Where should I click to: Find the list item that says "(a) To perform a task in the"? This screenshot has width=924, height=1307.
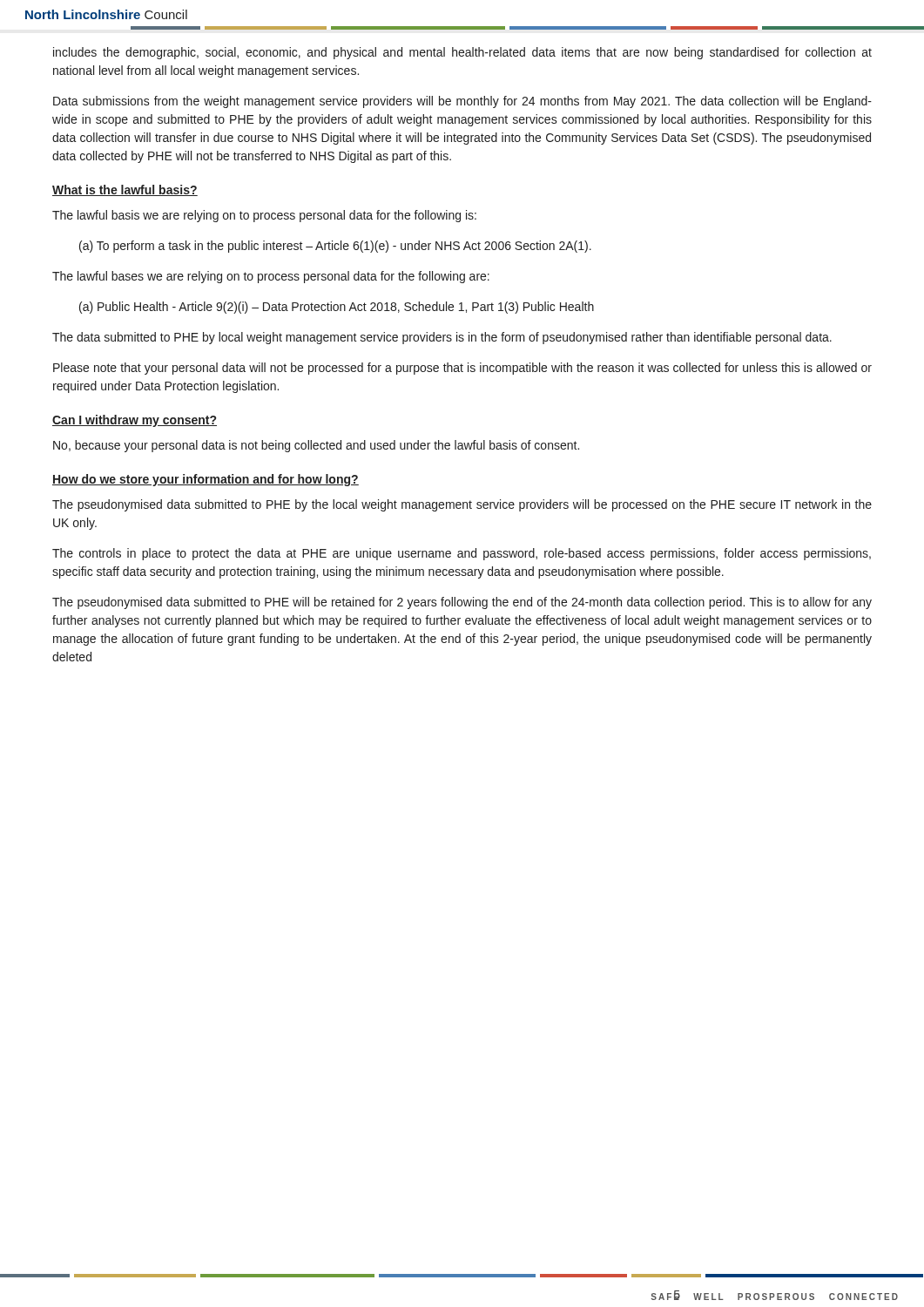[x=475, y=246]
